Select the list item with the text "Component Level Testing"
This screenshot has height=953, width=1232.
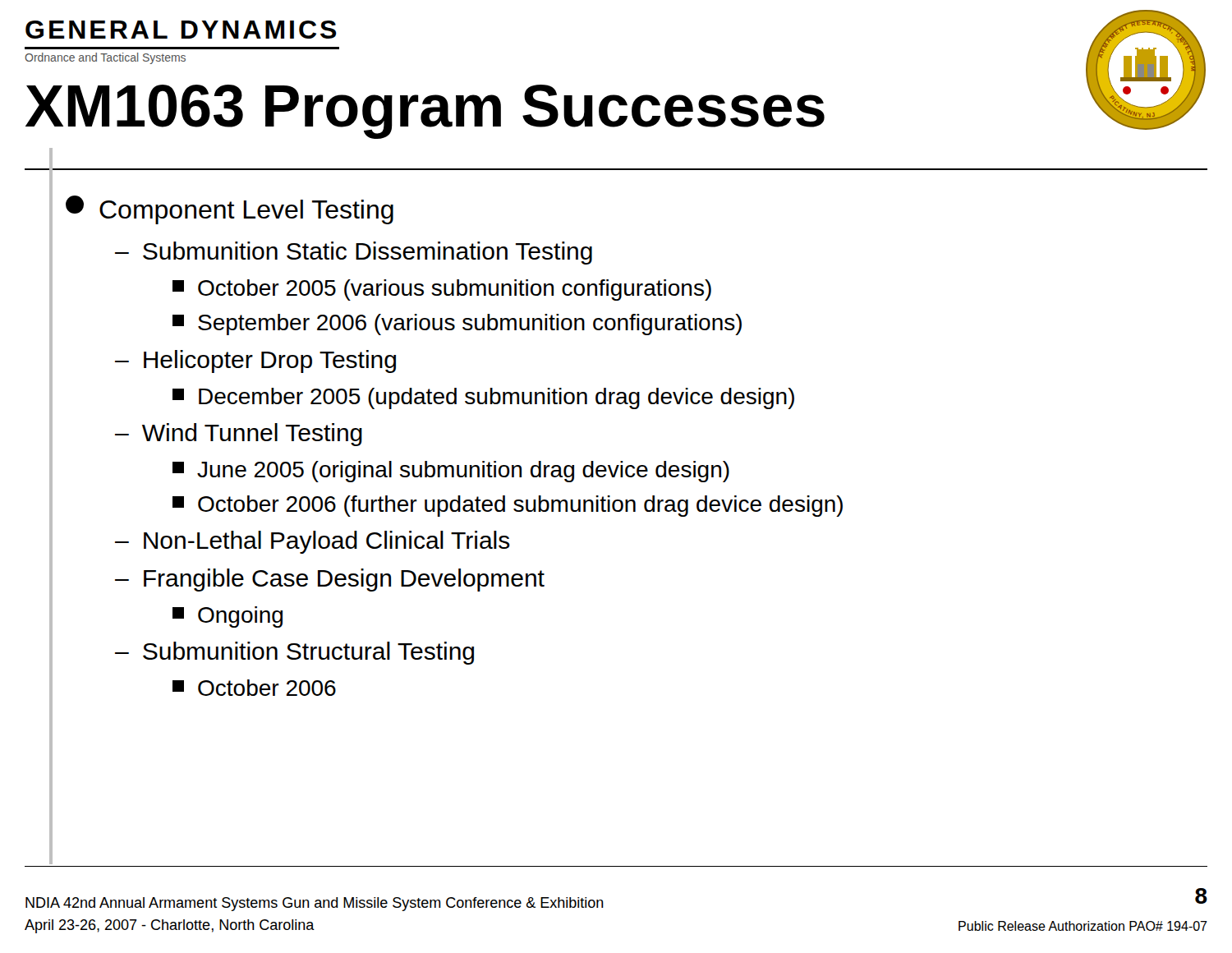point(230,208)
